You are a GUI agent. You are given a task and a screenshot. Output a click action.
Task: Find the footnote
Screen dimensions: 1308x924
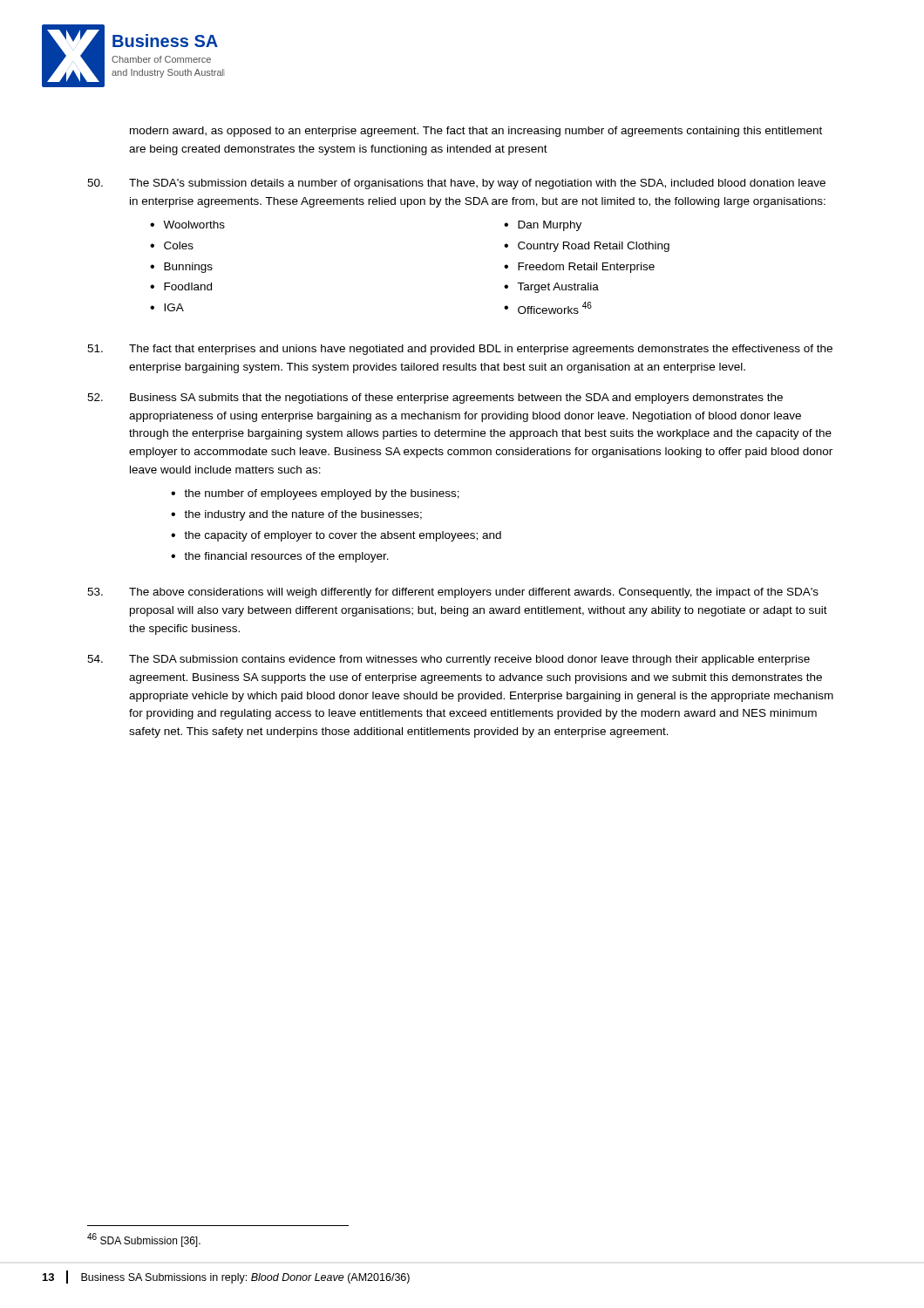point(218,1240)
